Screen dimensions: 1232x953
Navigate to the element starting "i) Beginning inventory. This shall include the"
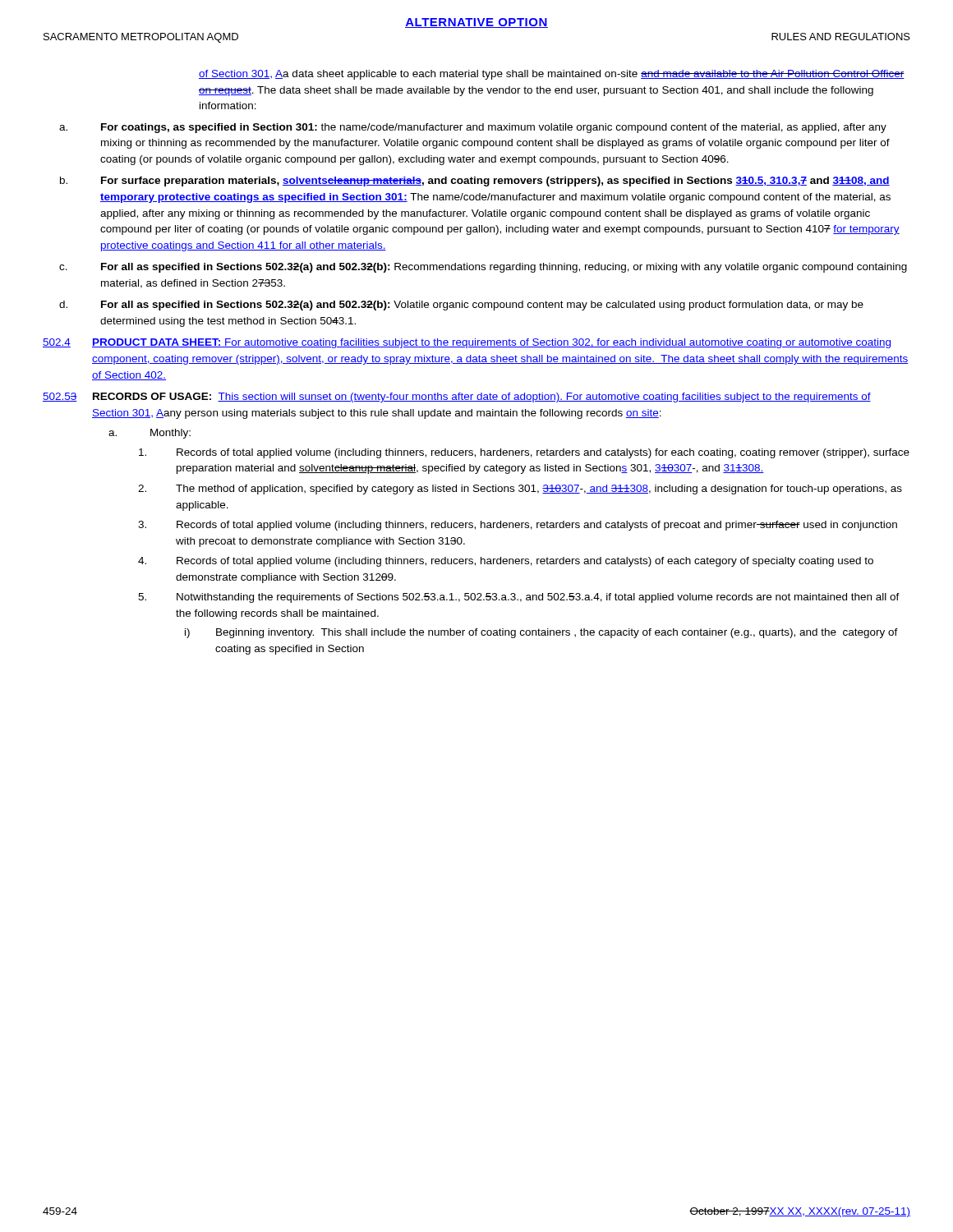click(x=543, y=641)
